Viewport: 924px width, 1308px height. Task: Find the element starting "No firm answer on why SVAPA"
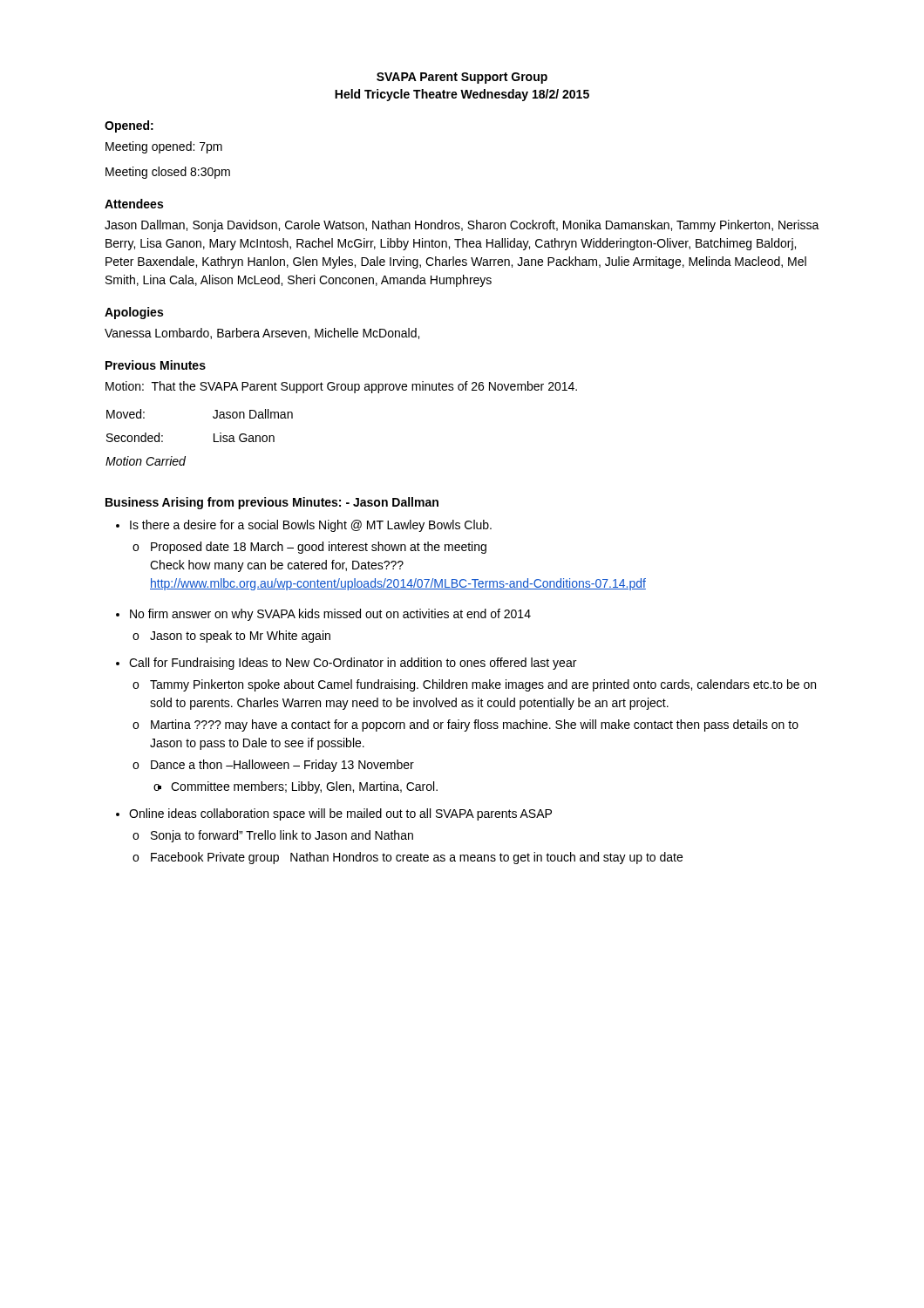[474, 626]
